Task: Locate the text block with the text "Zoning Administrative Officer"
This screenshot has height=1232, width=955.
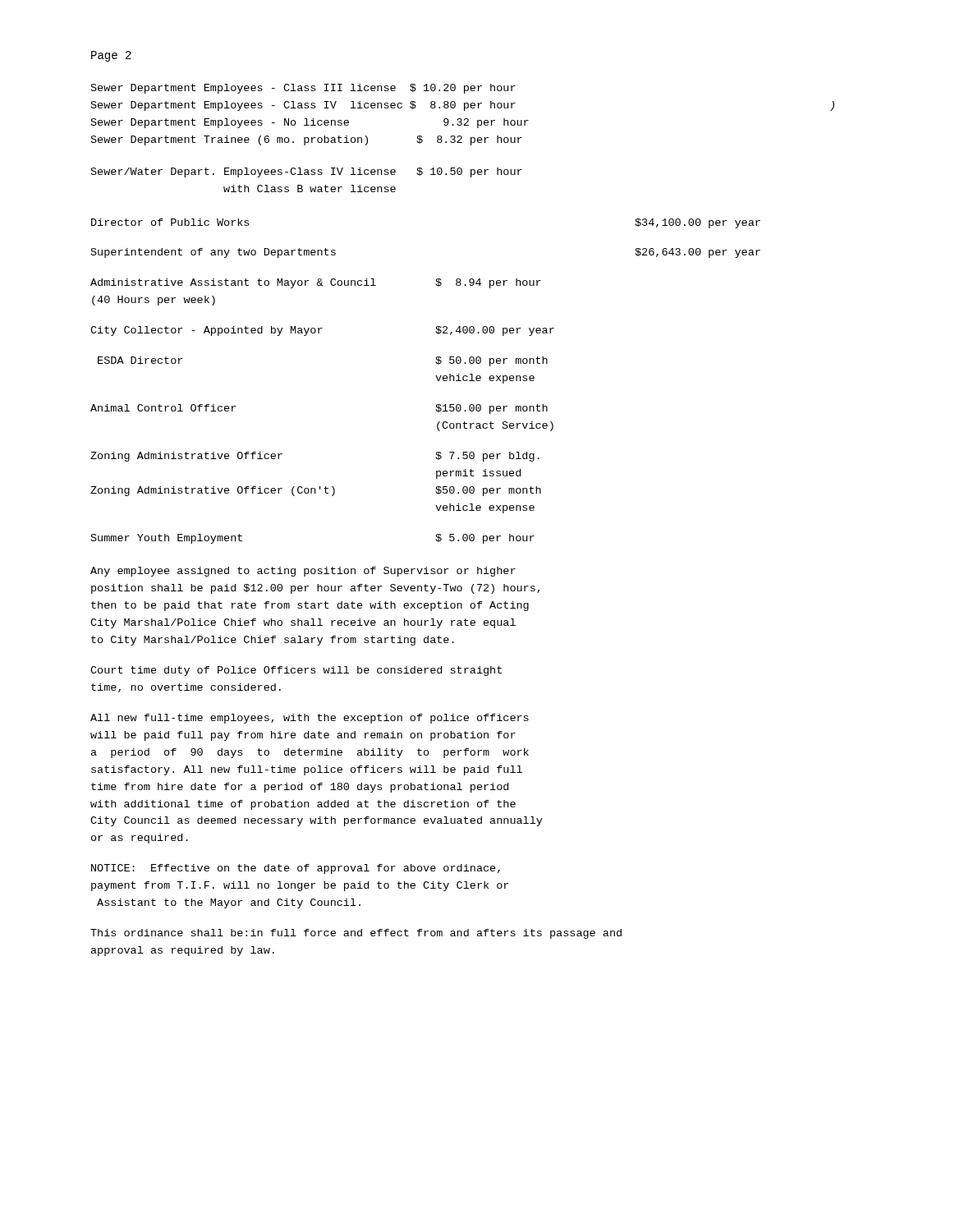Action: click(x=486, y=483)
